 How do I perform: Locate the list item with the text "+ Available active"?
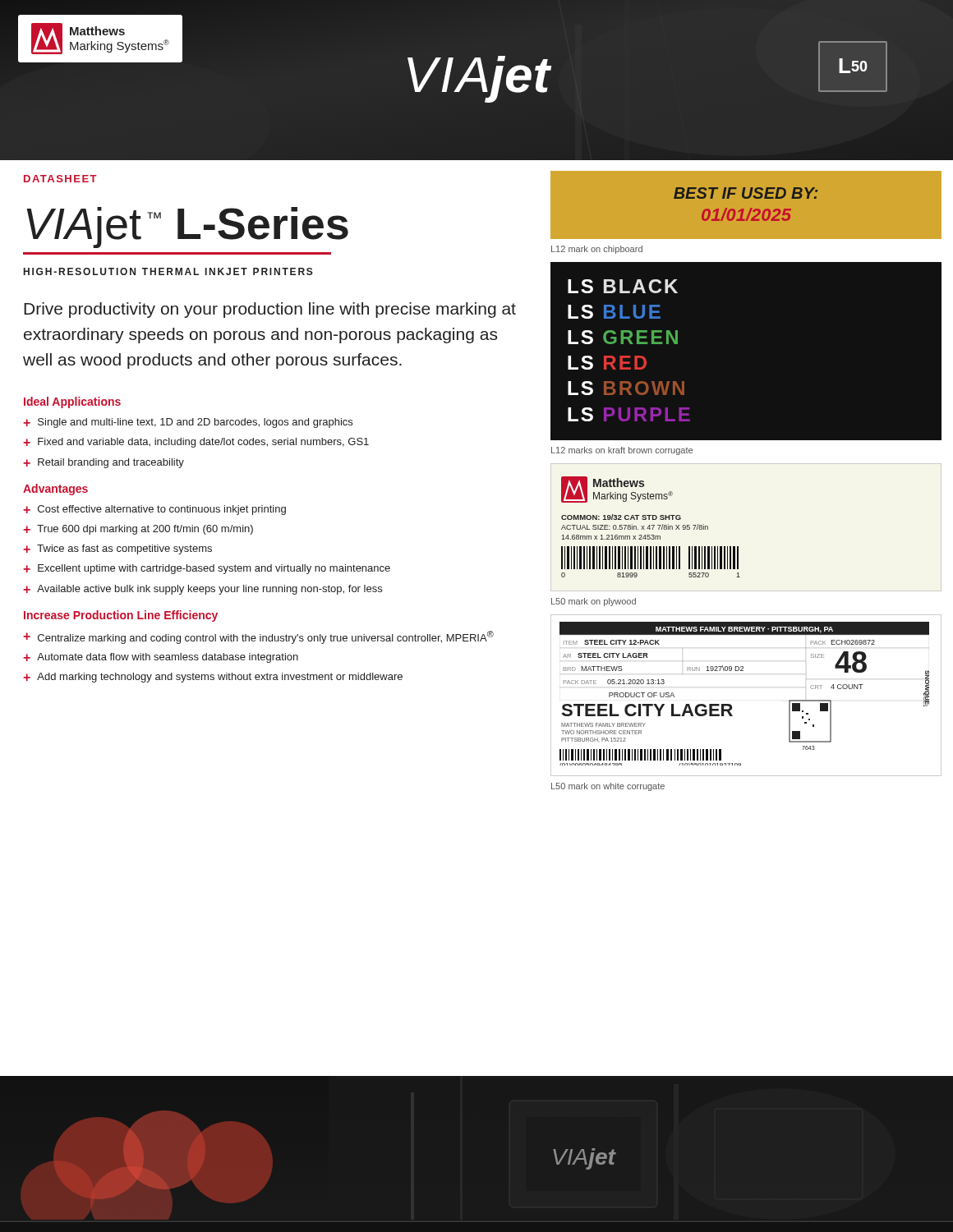[203, 589]
